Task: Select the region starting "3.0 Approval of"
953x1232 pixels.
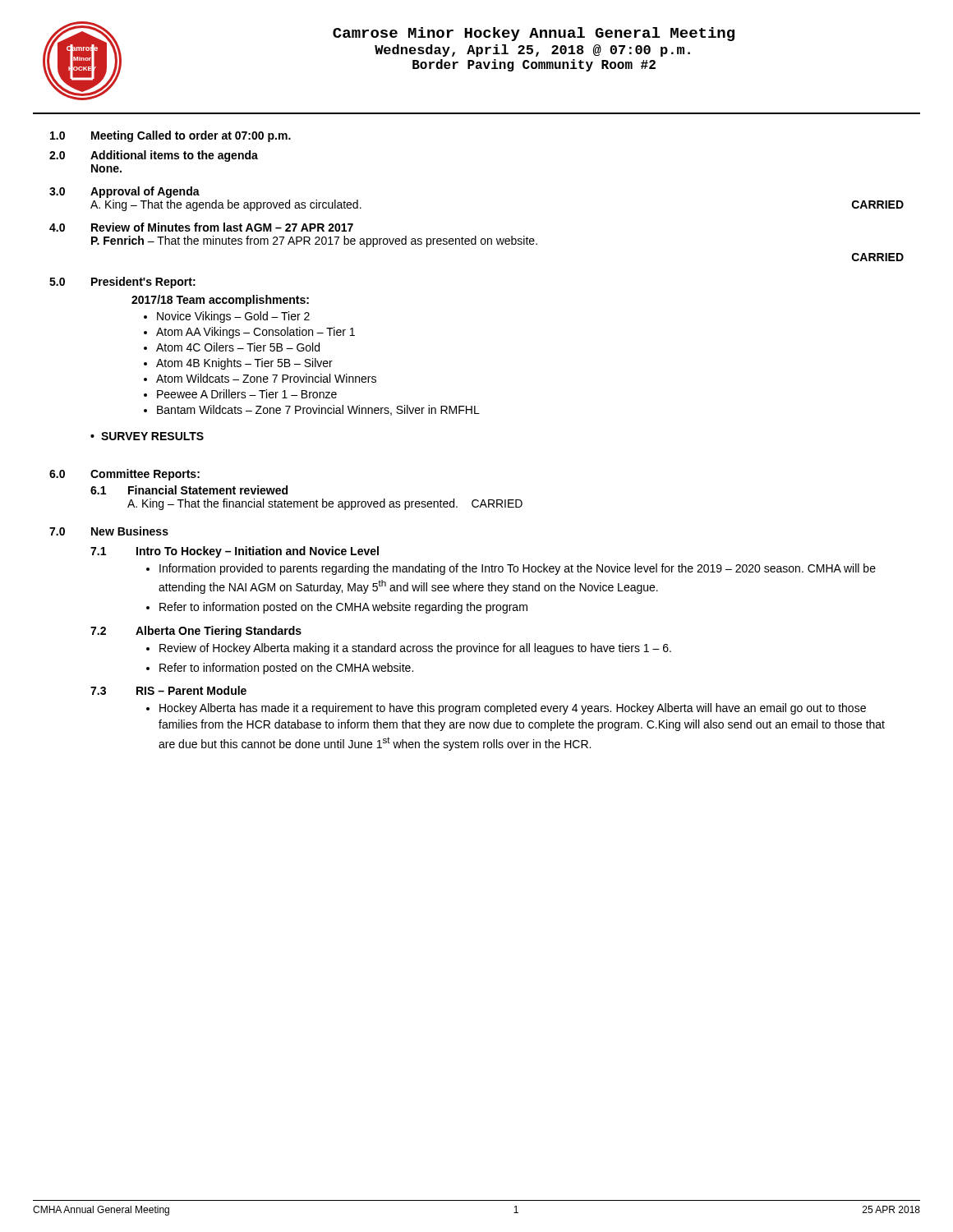Action: pos(124,192)
